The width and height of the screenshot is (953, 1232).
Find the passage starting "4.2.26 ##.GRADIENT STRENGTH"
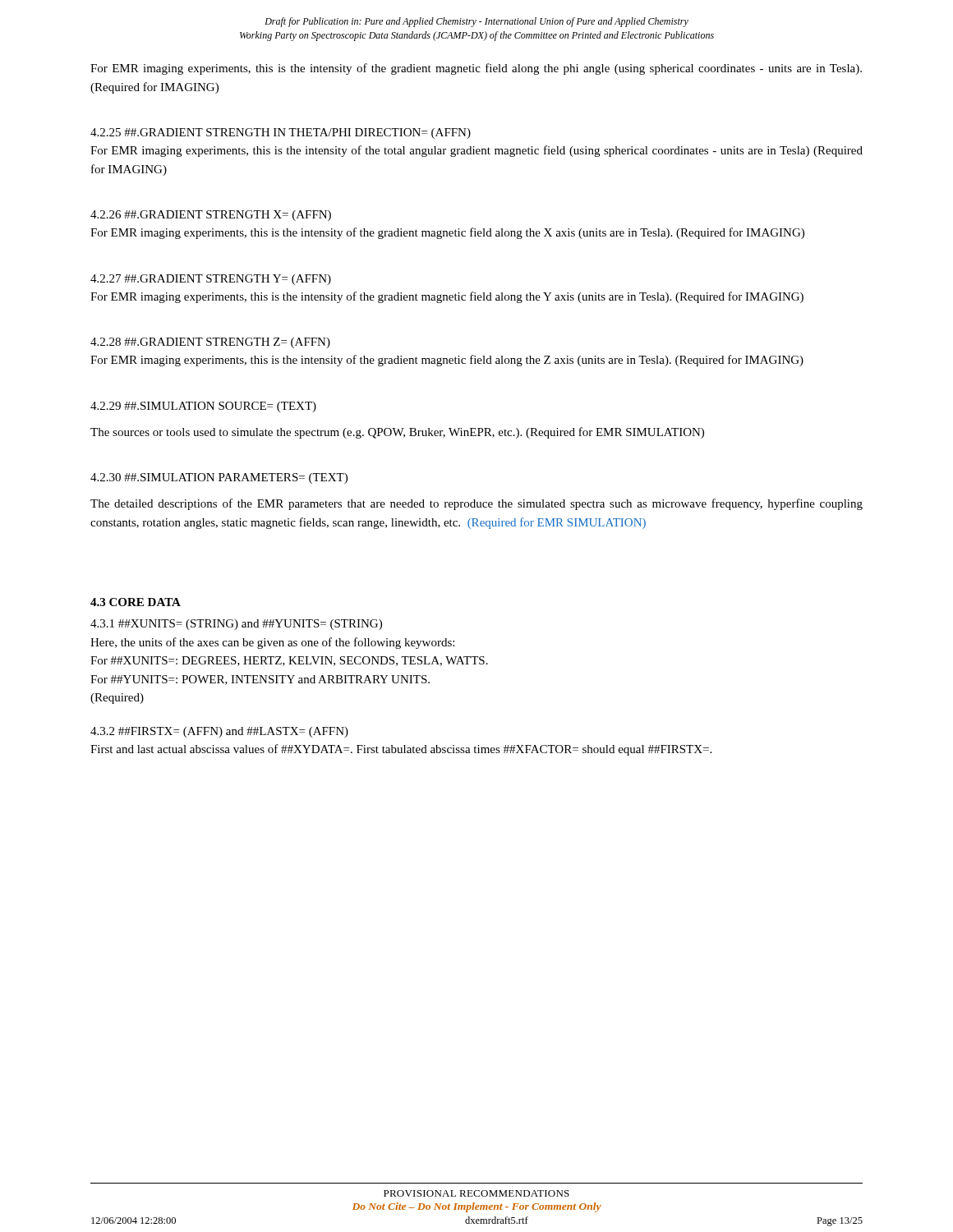point(211,214)
